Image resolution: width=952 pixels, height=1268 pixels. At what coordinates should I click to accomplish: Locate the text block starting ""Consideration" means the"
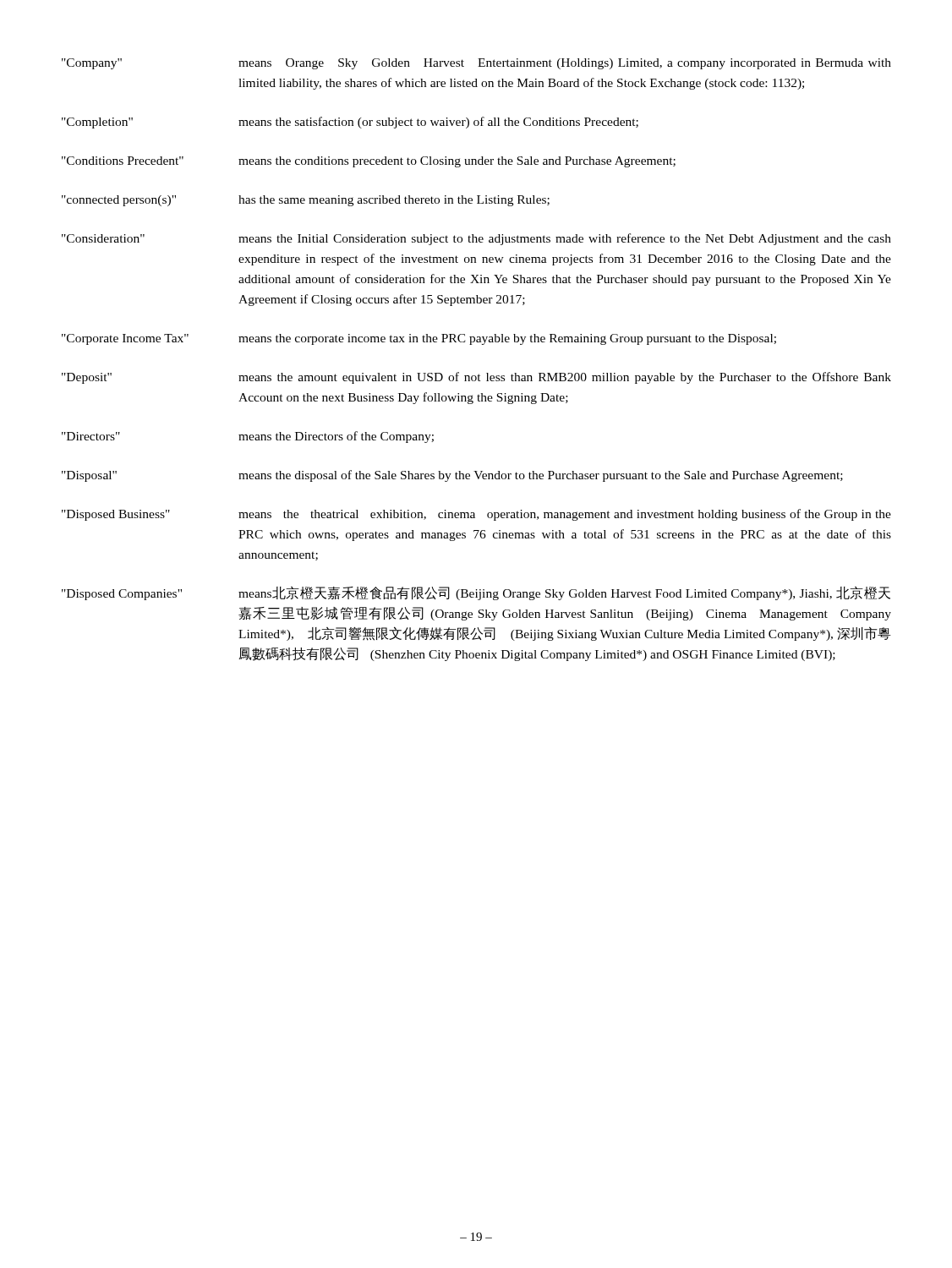(476, 269)
